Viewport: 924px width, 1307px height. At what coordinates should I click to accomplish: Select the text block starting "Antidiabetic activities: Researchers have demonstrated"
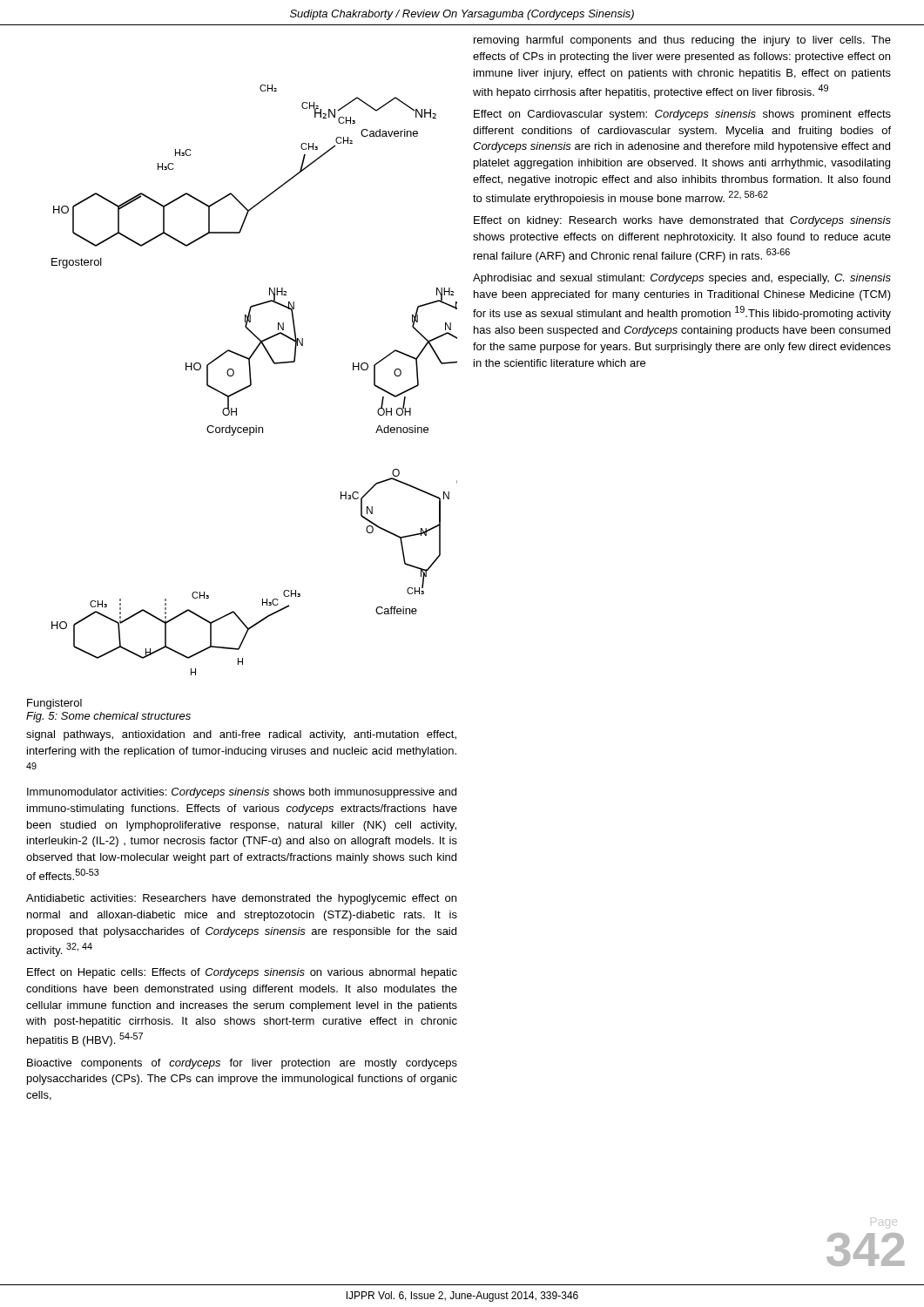pyautogui.click(x=242, y=924)
